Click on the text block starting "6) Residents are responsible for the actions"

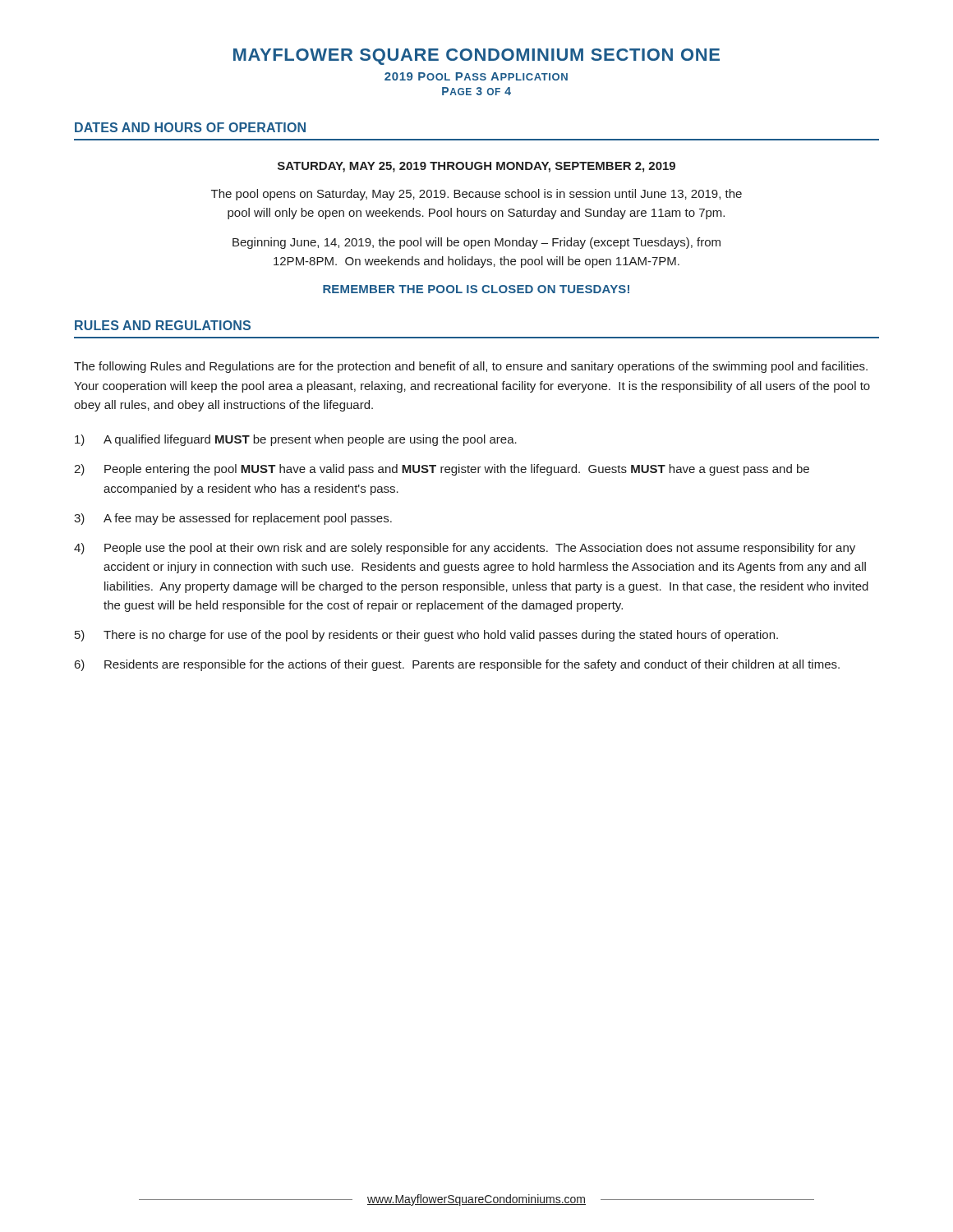tap(476, 664)
